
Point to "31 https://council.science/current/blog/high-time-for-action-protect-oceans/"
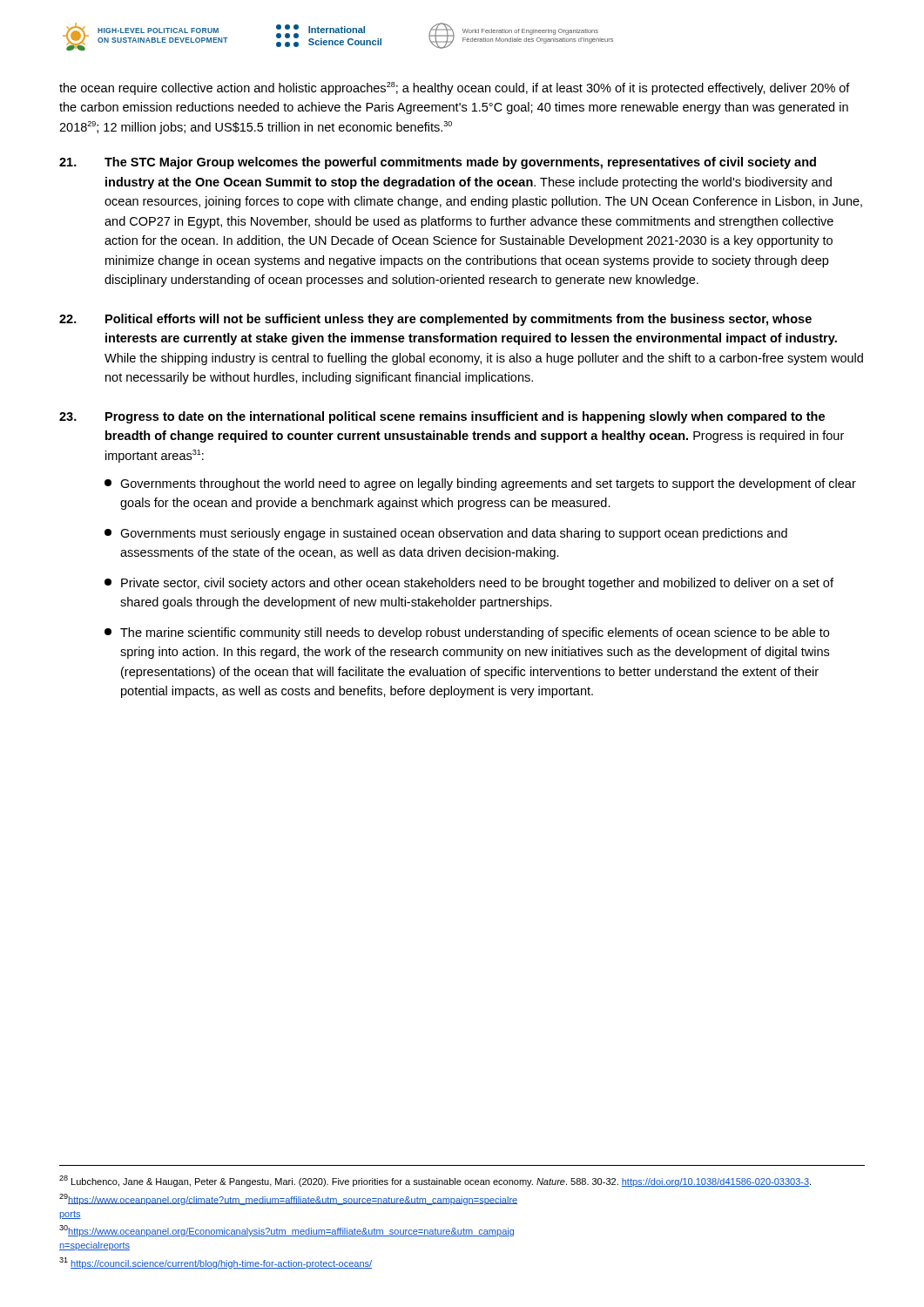click(216, 1262)
